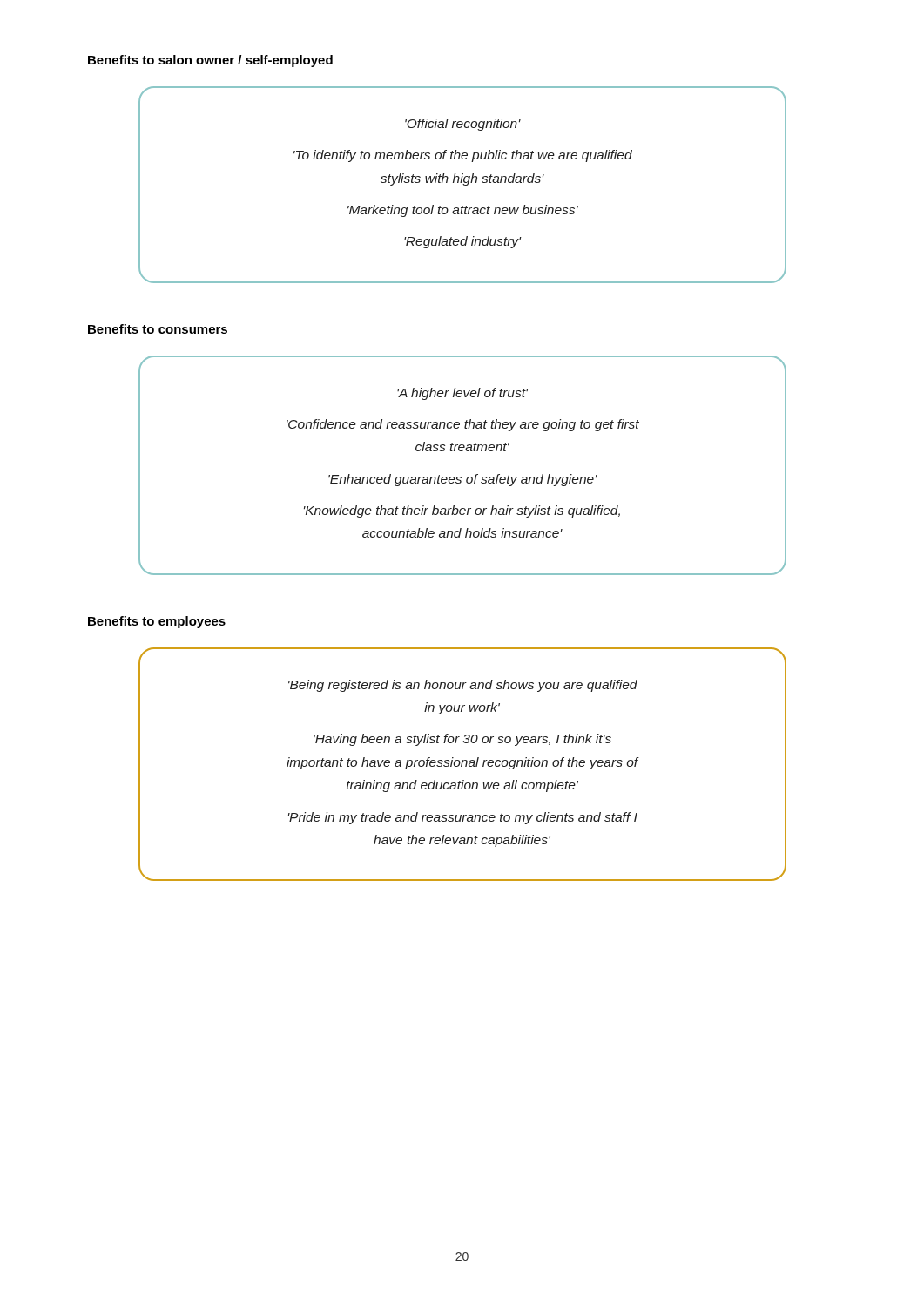This screenshot has width=924, height=1307.
Task: Locate the section header that reads "Benefits to employees"
Action: pyautogui.click(x=156, y=621)
